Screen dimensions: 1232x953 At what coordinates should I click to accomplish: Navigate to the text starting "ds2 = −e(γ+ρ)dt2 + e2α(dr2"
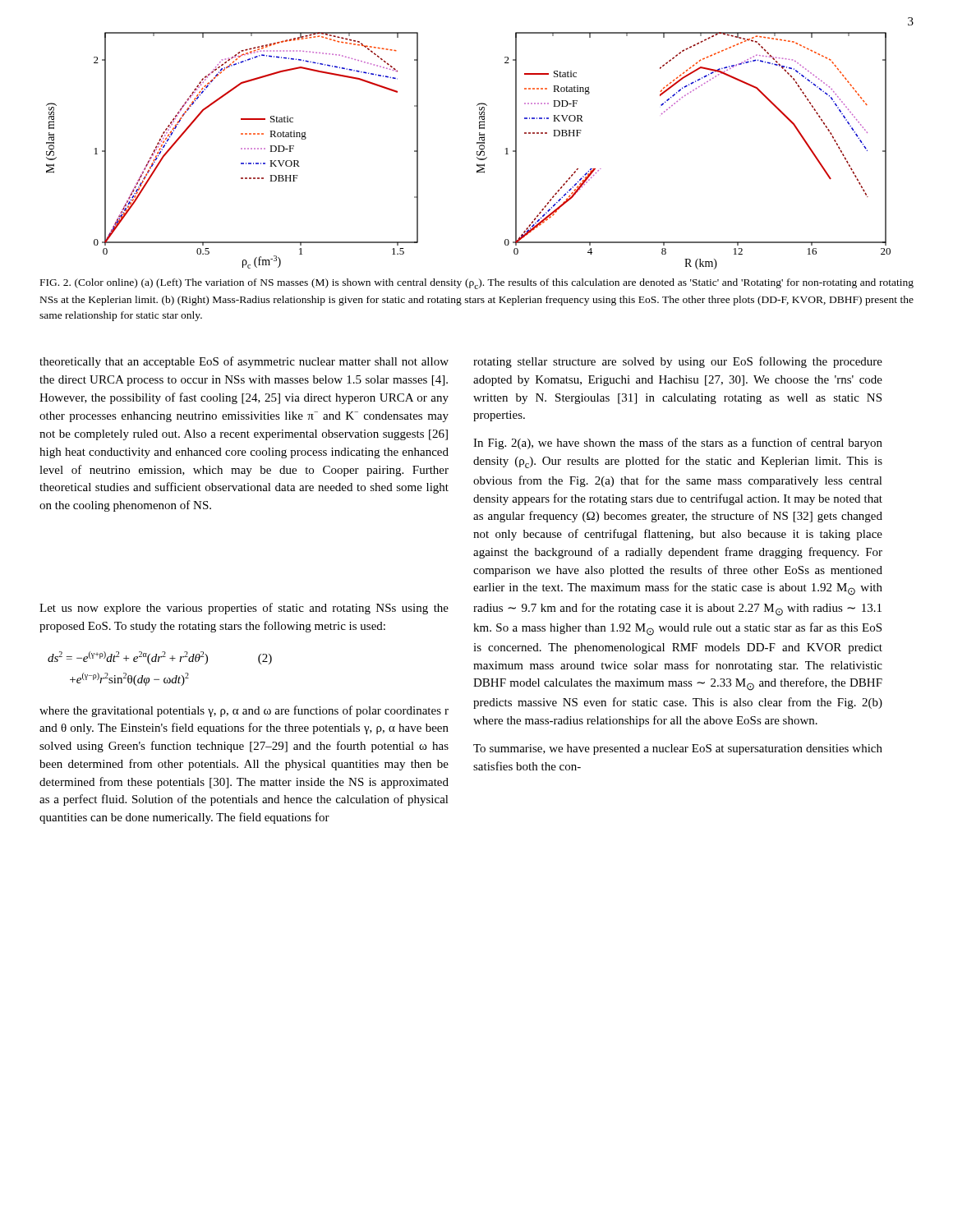[x=160, y=668]
